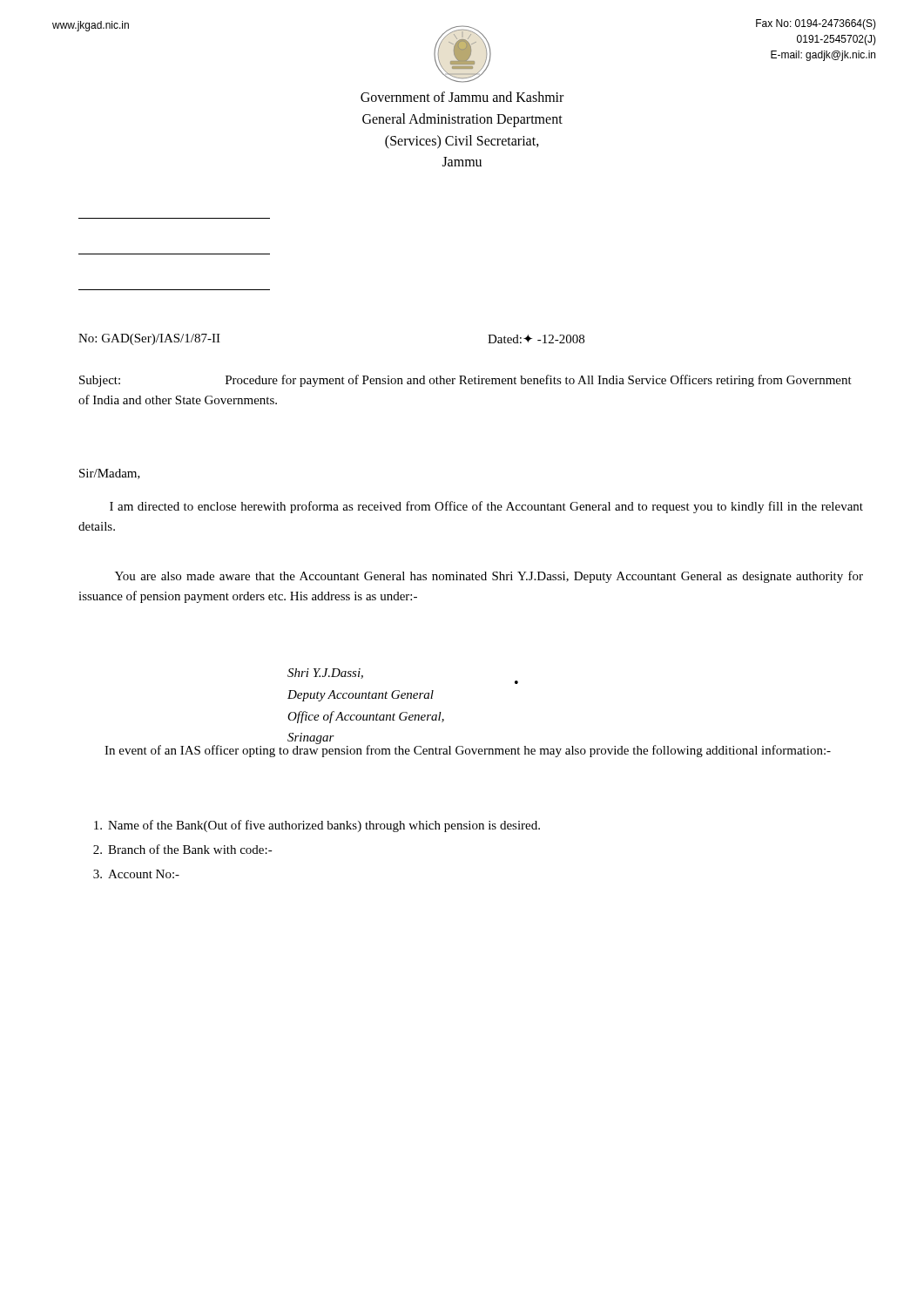The height and width of the screenshot is (1307, 924).
Task: Where is the passage that starts "In event of an IAS officer"?
Action: click(455, 750)
